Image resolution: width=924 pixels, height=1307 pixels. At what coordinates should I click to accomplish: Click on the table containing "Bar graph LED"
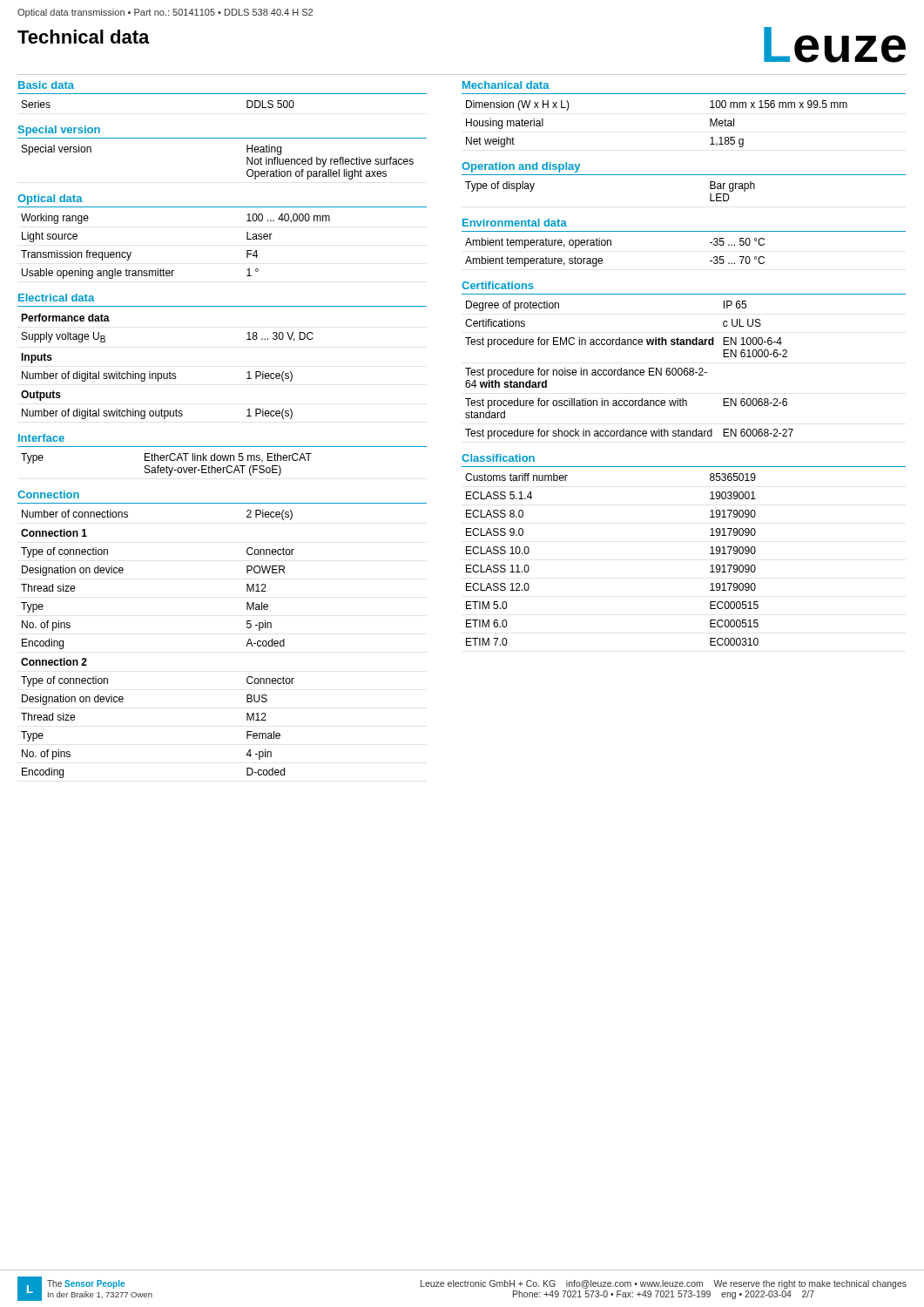coord(684,192)
